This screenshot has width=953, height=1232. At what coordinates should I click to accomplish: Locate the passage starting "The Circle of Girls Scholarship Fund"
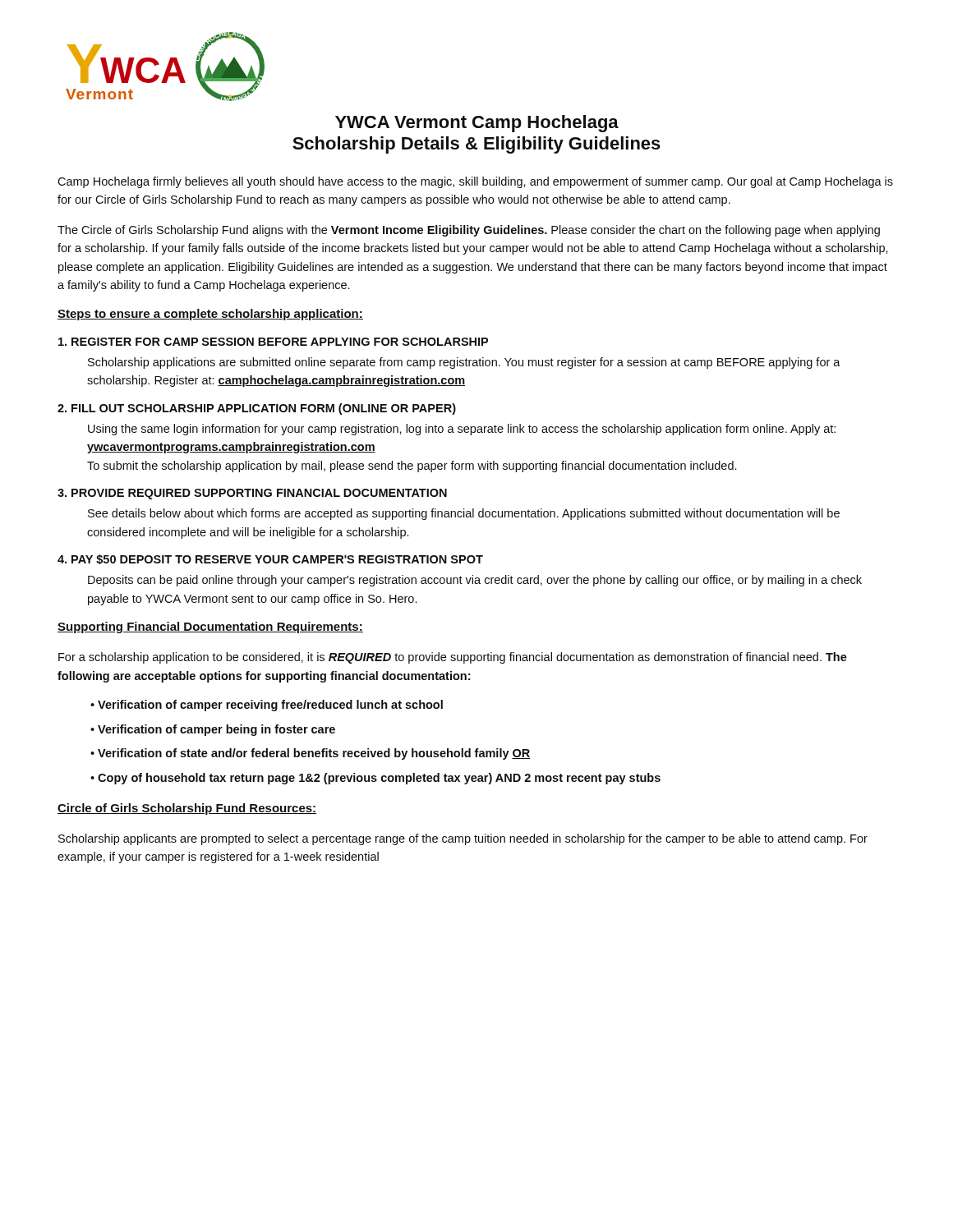(473, 258)
